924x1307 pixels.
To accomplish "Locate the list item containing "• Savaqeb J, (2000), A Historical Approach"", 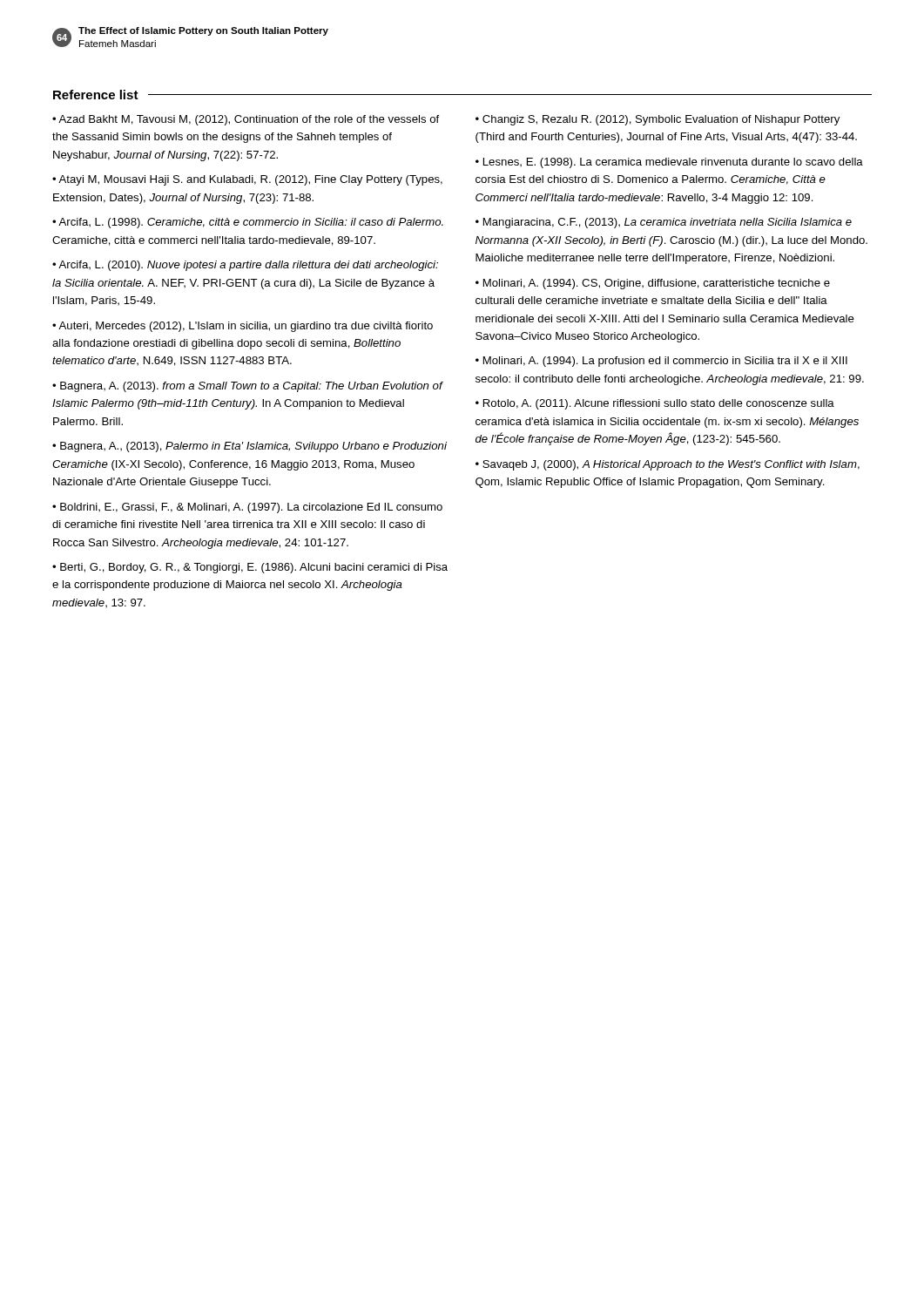I will click(x=673, y=473).
